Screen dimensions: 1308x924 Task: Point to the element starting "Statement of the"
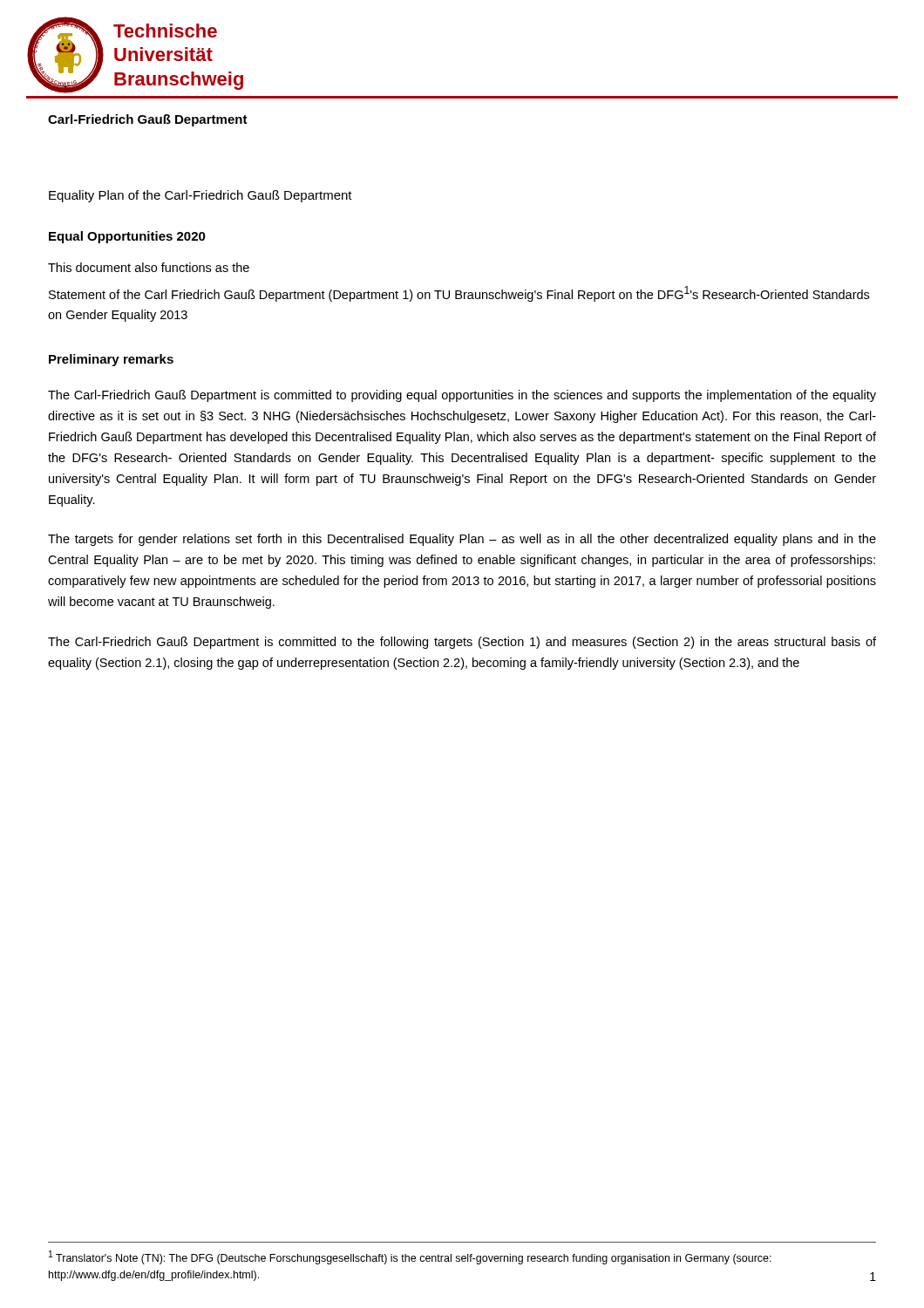point(459,303)
